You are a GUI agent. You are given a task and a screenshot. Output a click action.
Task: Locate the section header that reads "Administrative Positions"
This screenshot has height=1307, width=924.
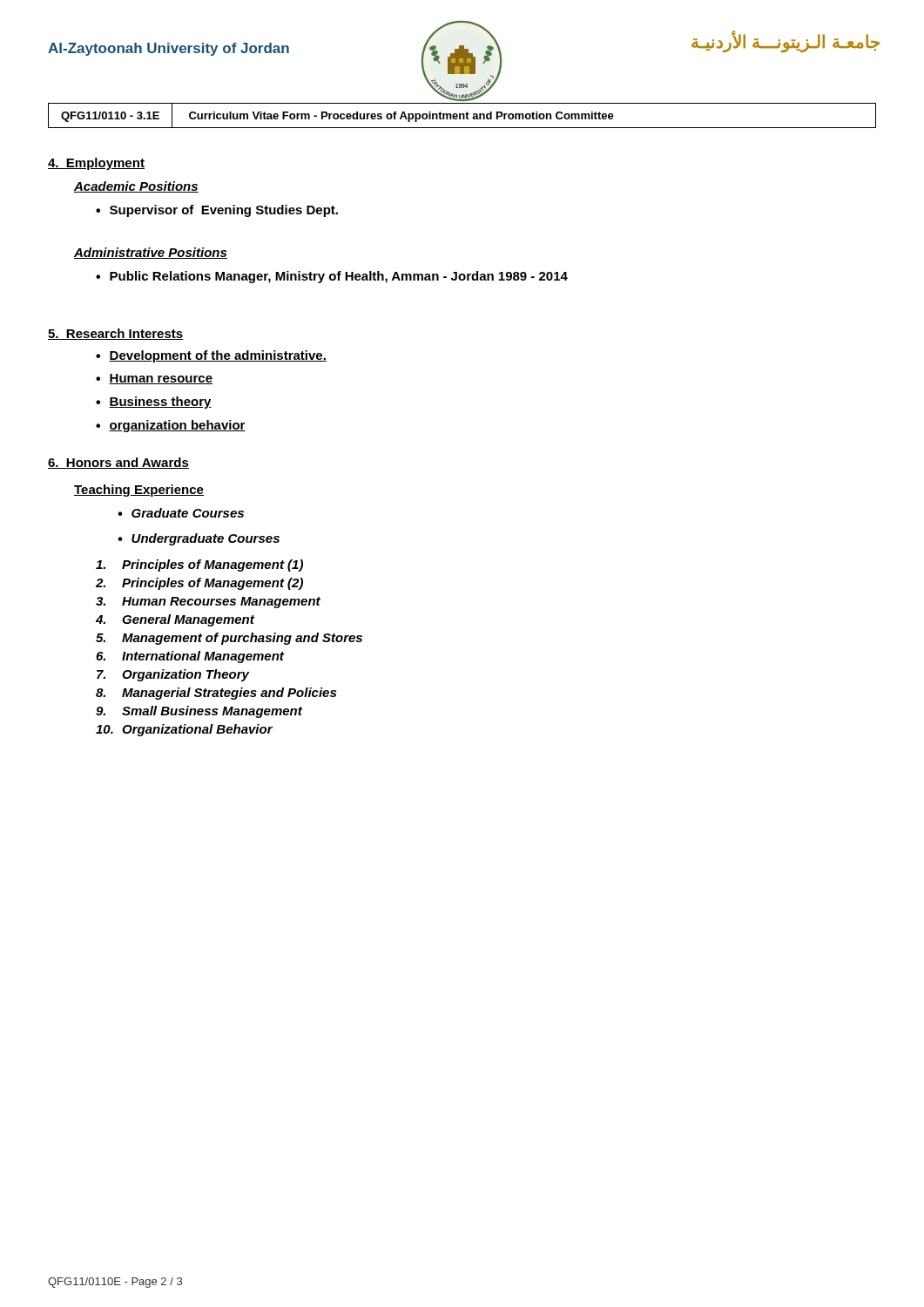(151, 252)
